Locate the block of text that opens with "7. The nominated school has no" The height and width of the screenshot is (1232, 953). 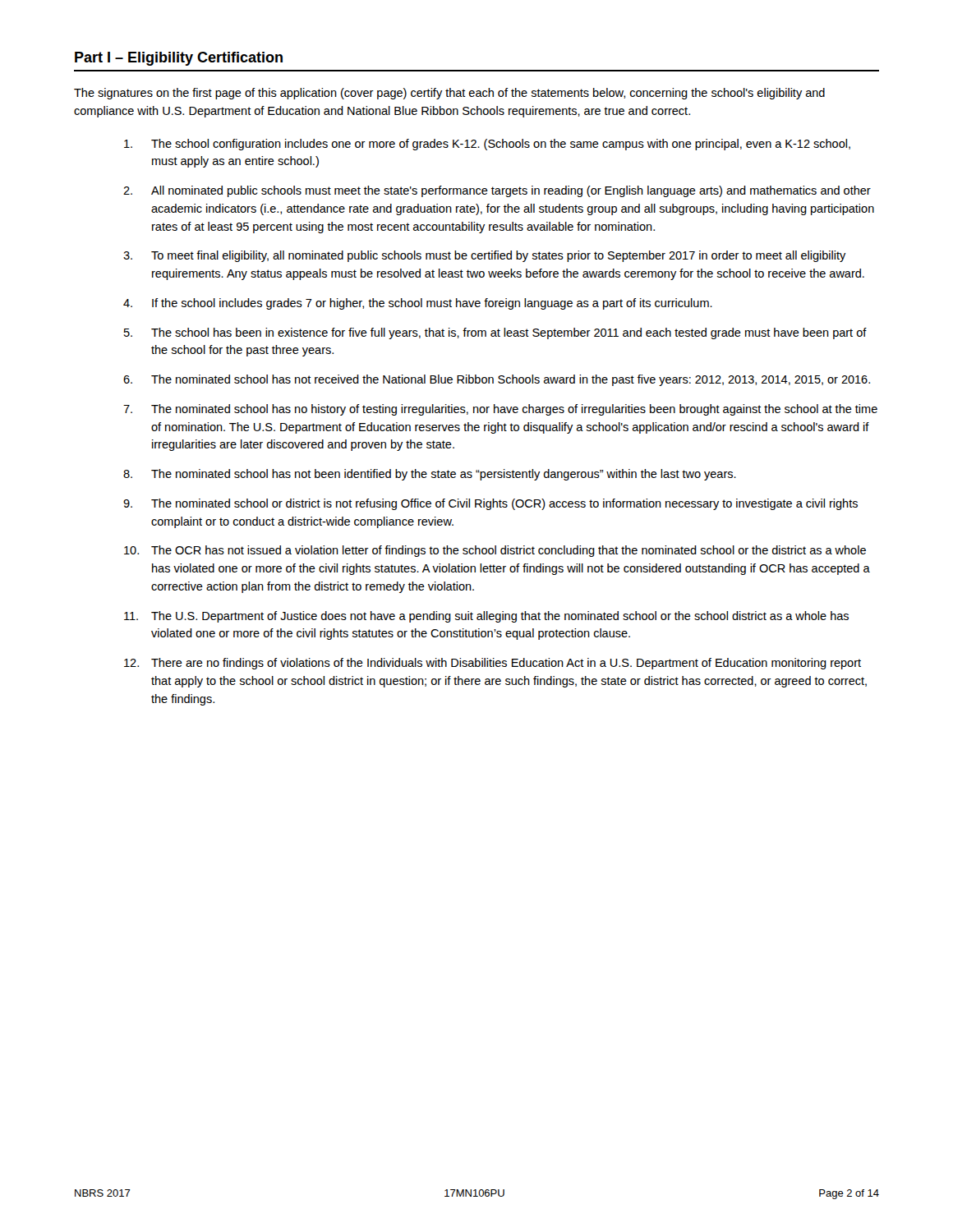[x=501, y=427]
